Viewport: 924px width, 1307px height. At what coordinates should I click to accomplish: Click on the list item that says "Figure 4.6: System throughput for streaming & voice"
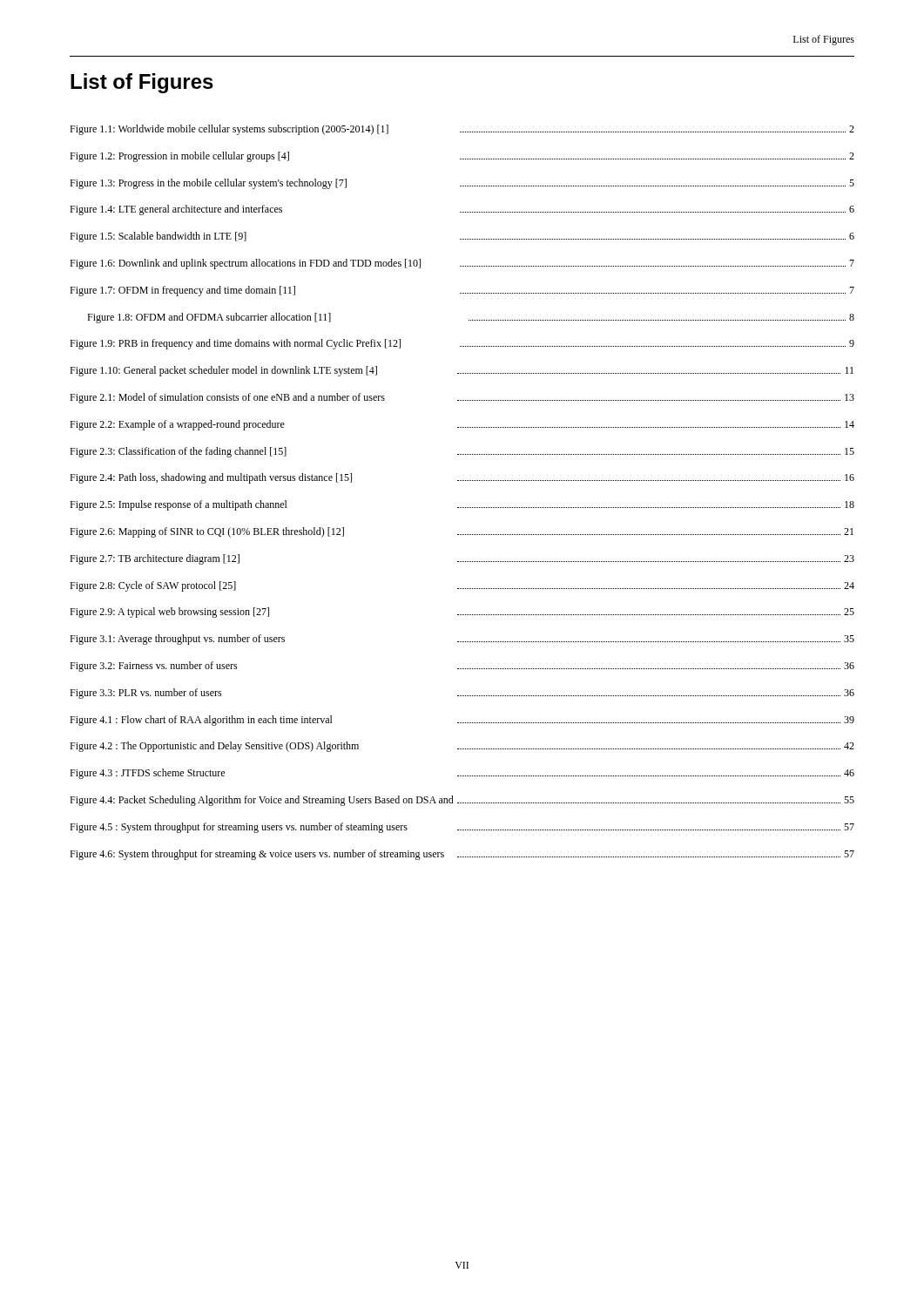(462, 854)
